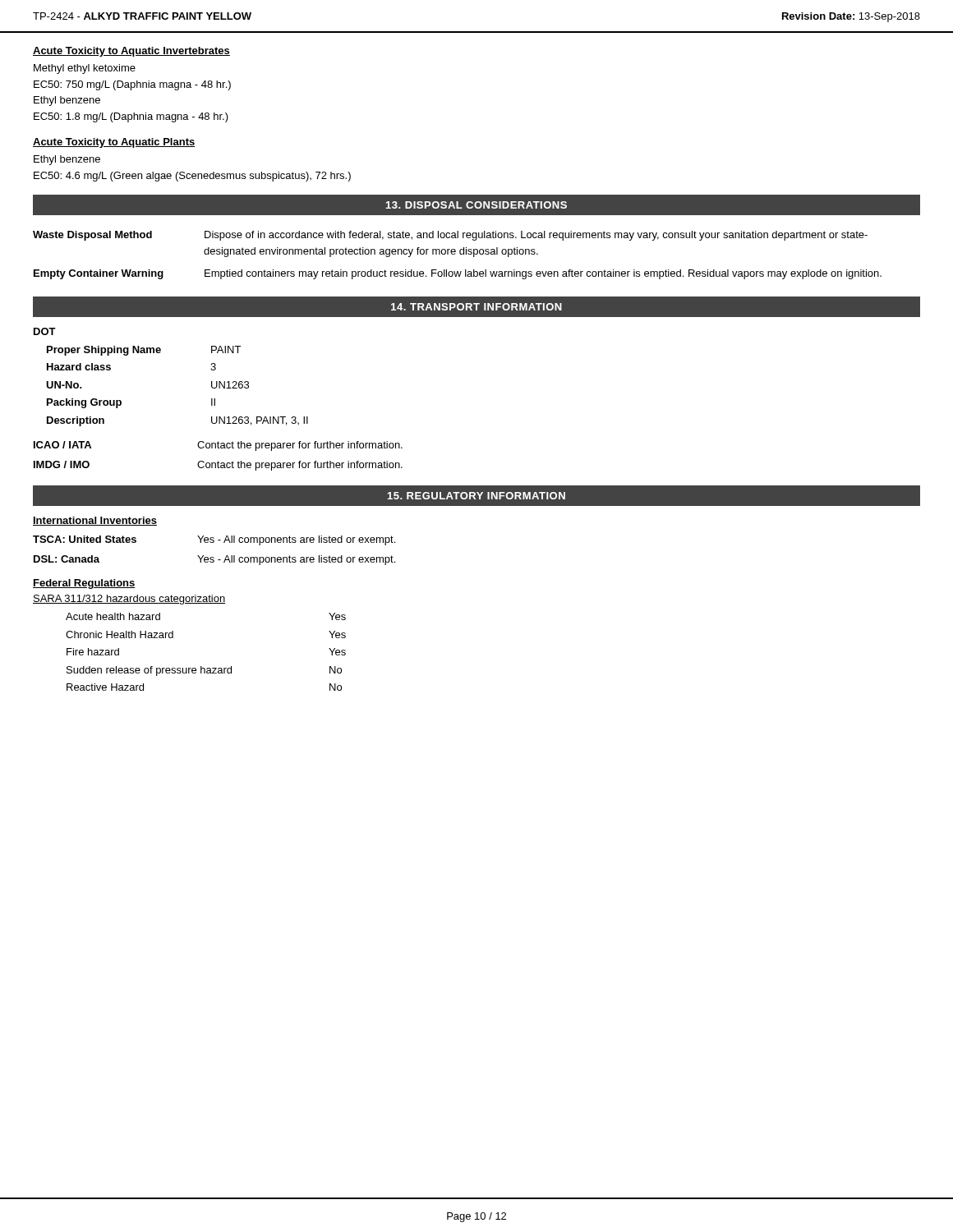Find the table that mentions "Dispose of in accordance"
Viewport: 953px width, 1232px height.
476,254
